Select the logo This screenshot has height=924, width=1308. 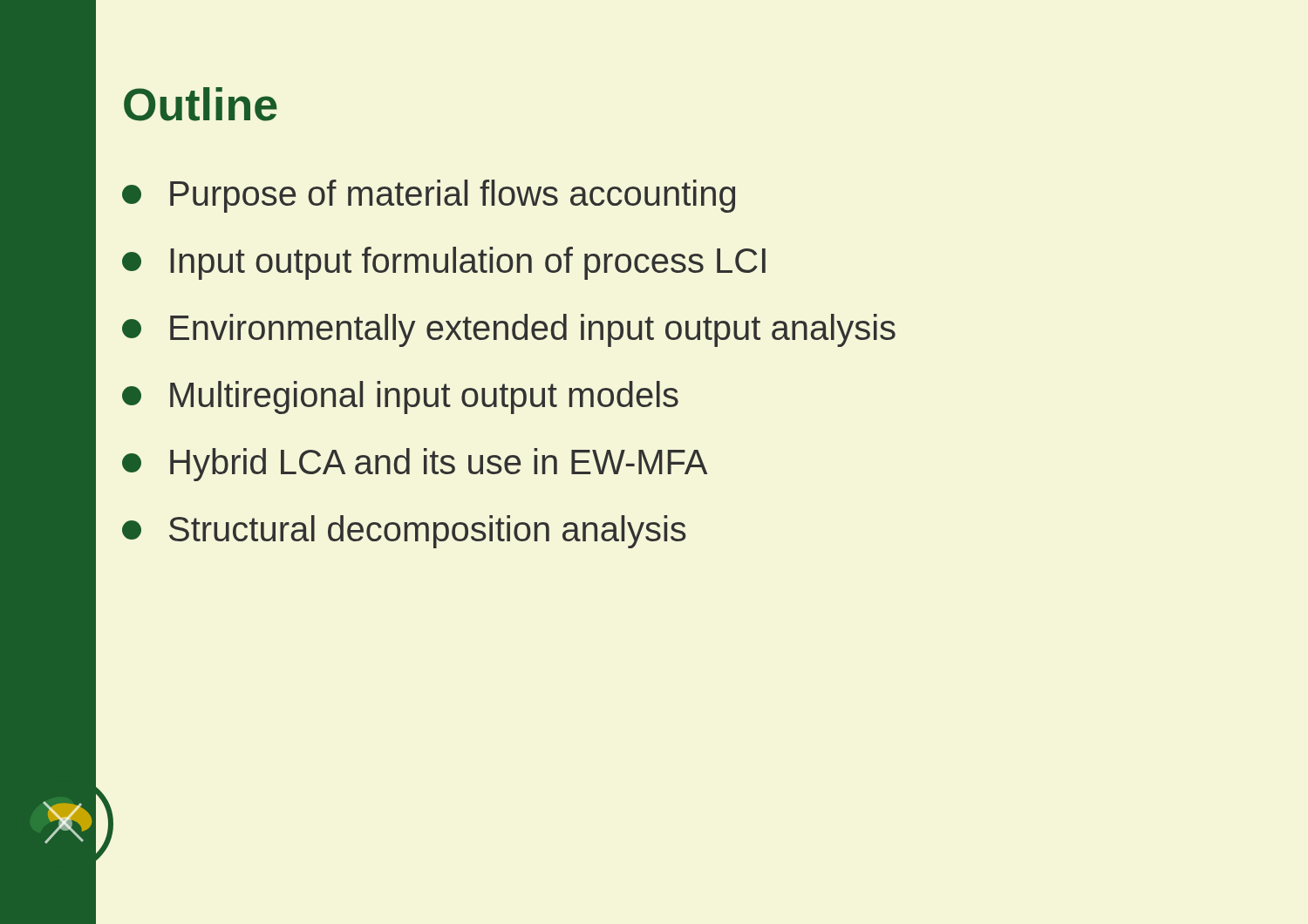(x=65, y=824)
